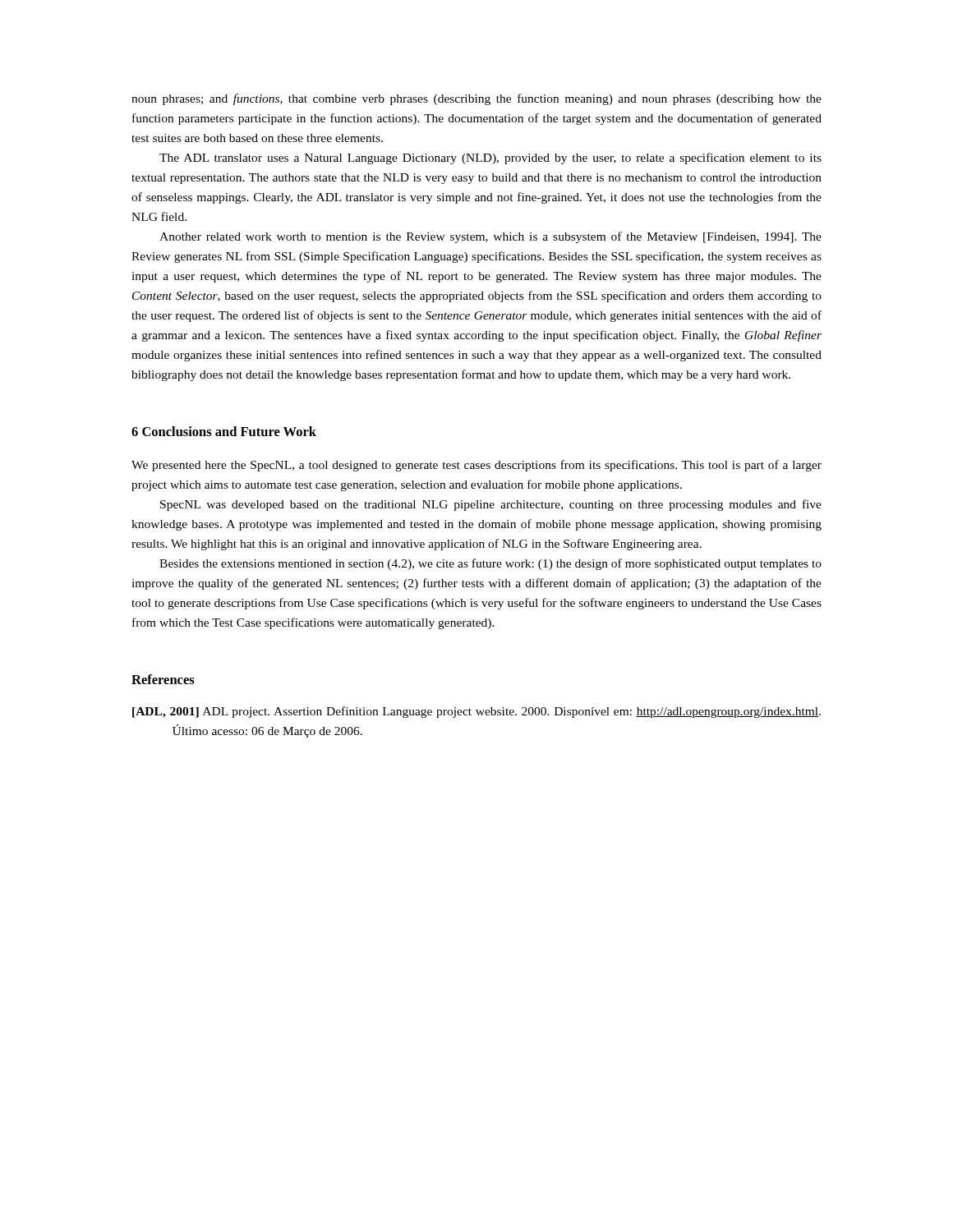The image size is (953, 1232).
Task: Find "6 Conclusions and Future Work" on this page
Action: [224, 432]
